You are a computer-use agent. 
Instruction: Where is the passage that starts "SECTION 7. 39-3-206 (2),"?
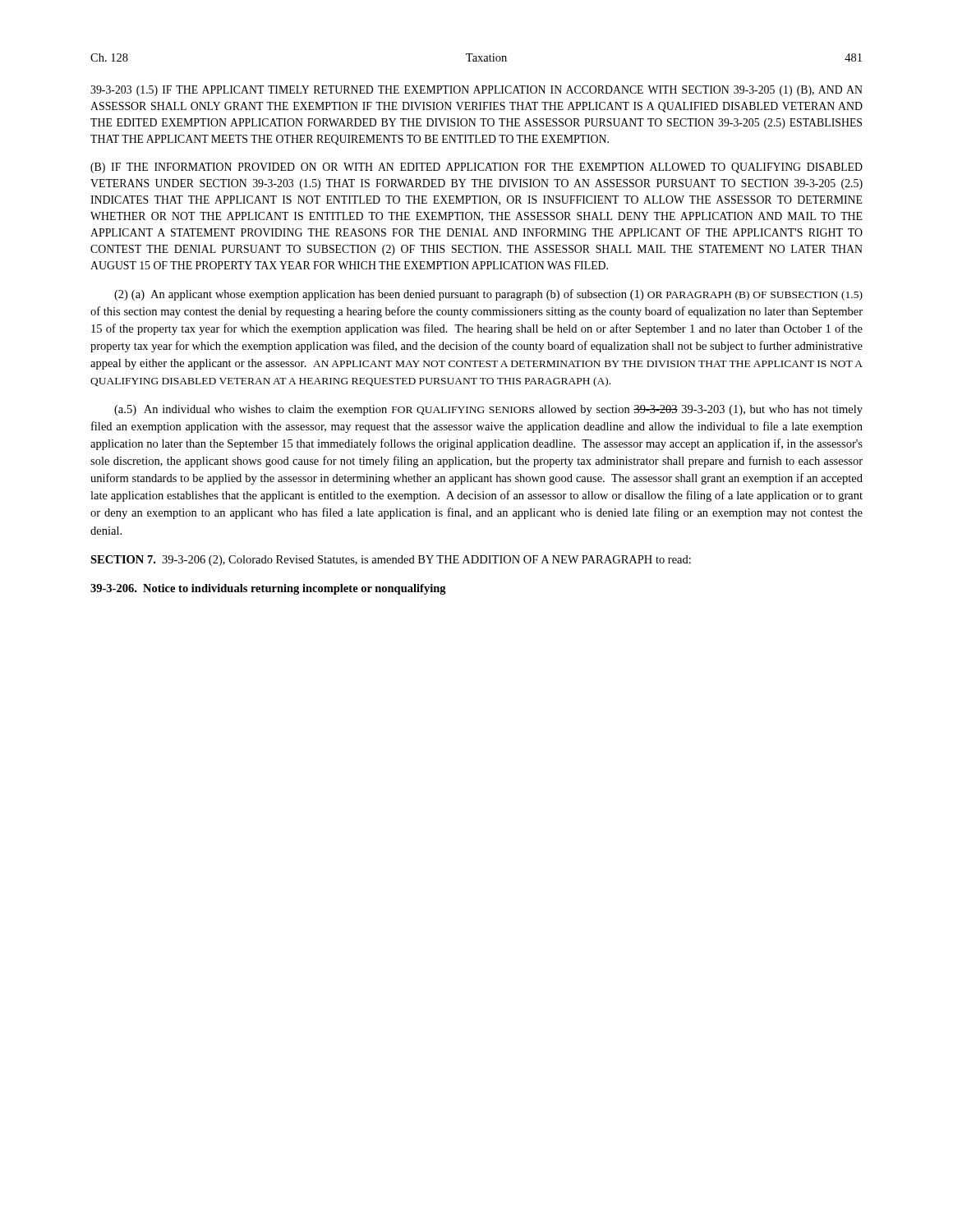click(x=391, y=559)
